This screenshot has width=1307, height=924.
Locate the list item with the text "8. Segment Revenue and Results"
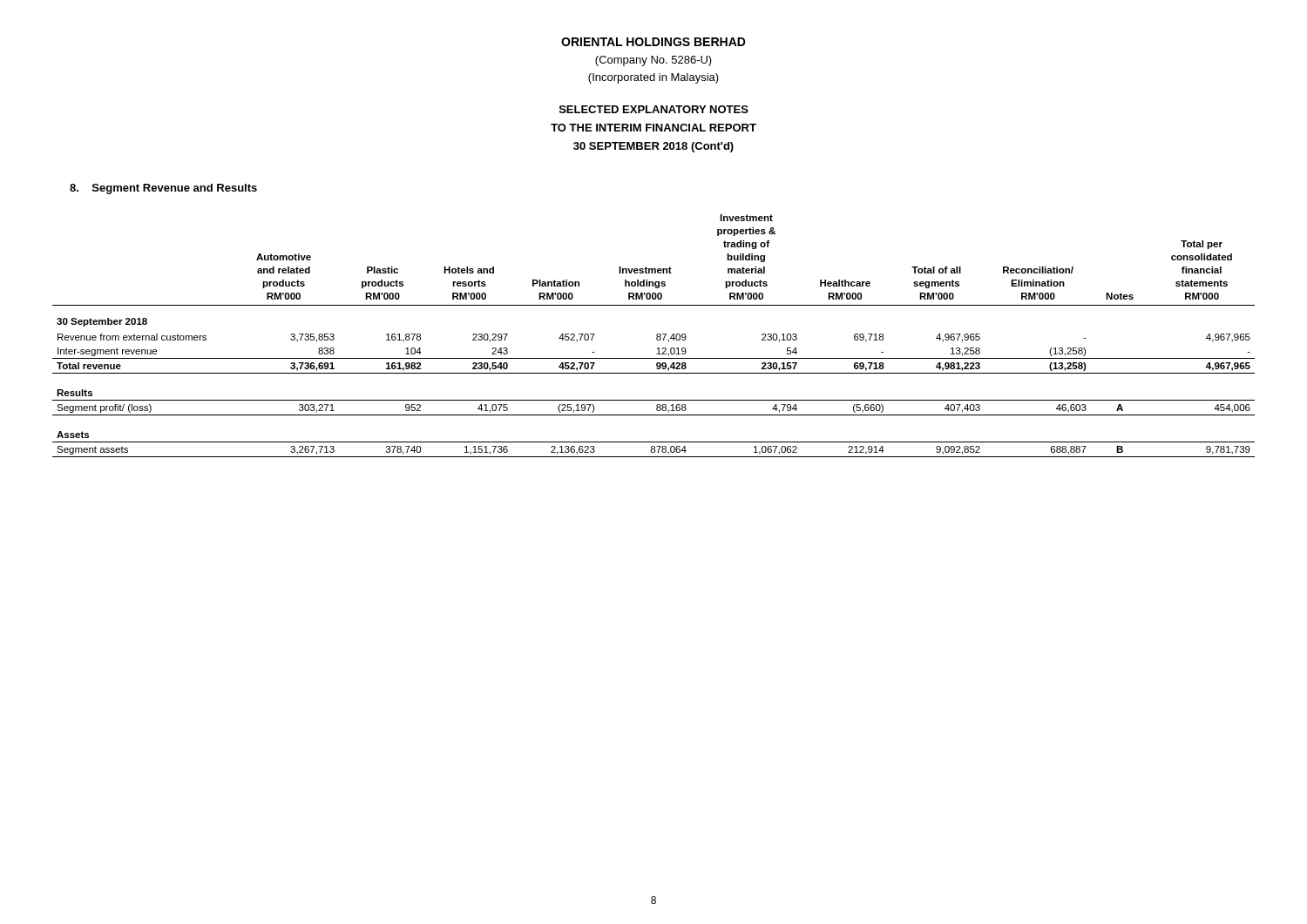click(x=164, y=188)
